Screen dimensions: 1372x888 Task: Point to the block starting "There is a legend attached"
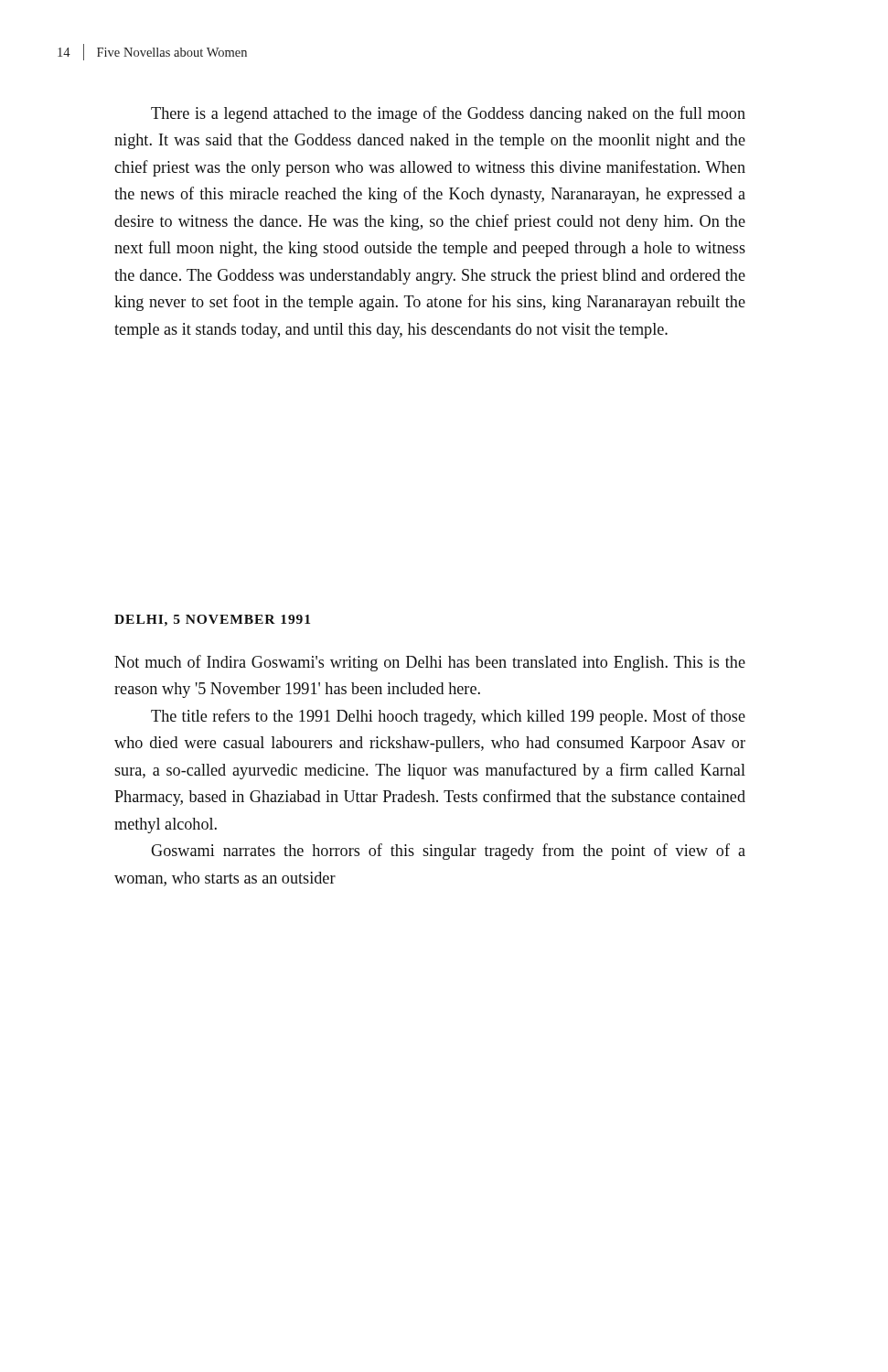coord(430,222)
